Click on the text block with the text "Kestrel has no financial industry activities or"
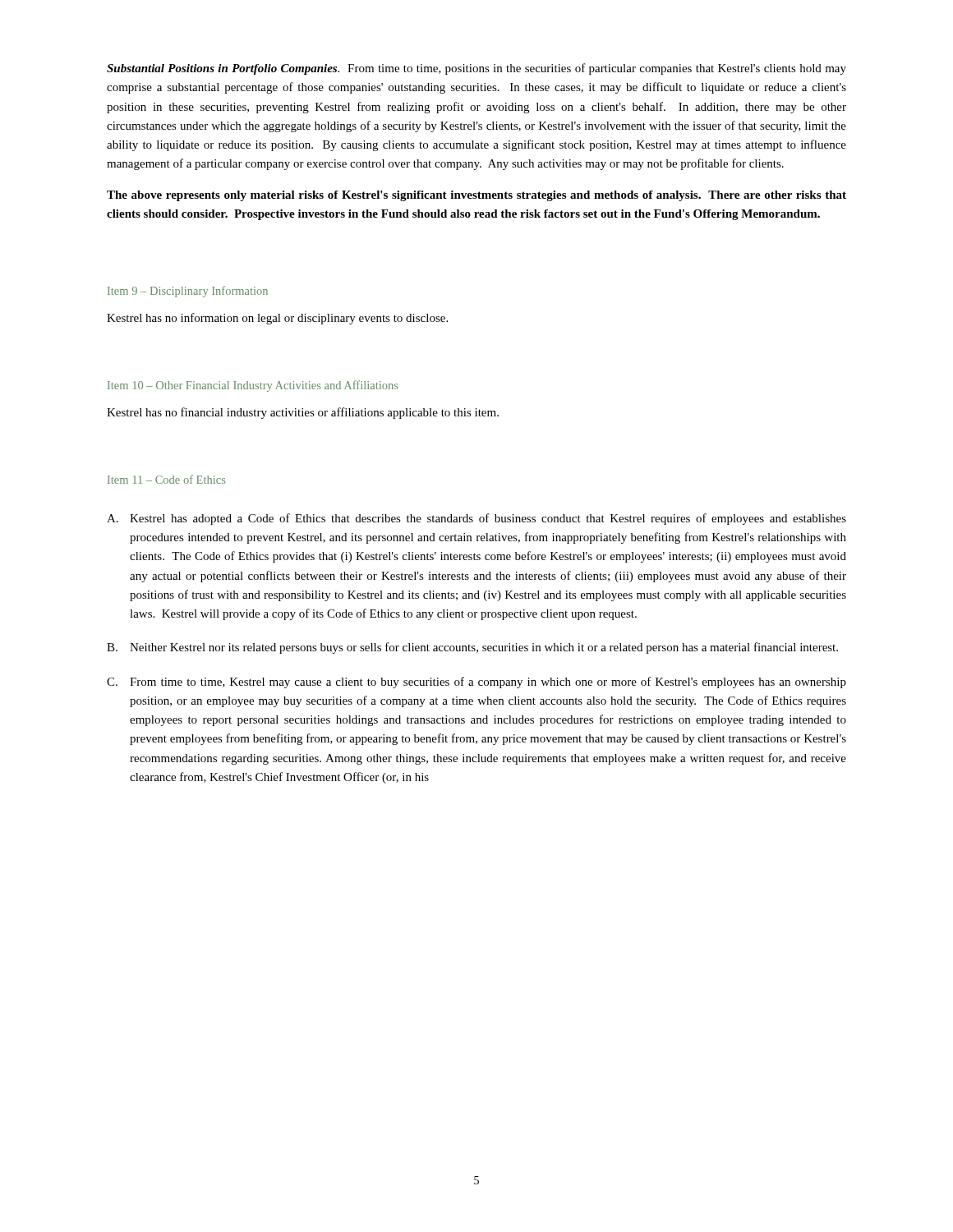The width and height of the screenshot is (953, 1232). point(303,412)
